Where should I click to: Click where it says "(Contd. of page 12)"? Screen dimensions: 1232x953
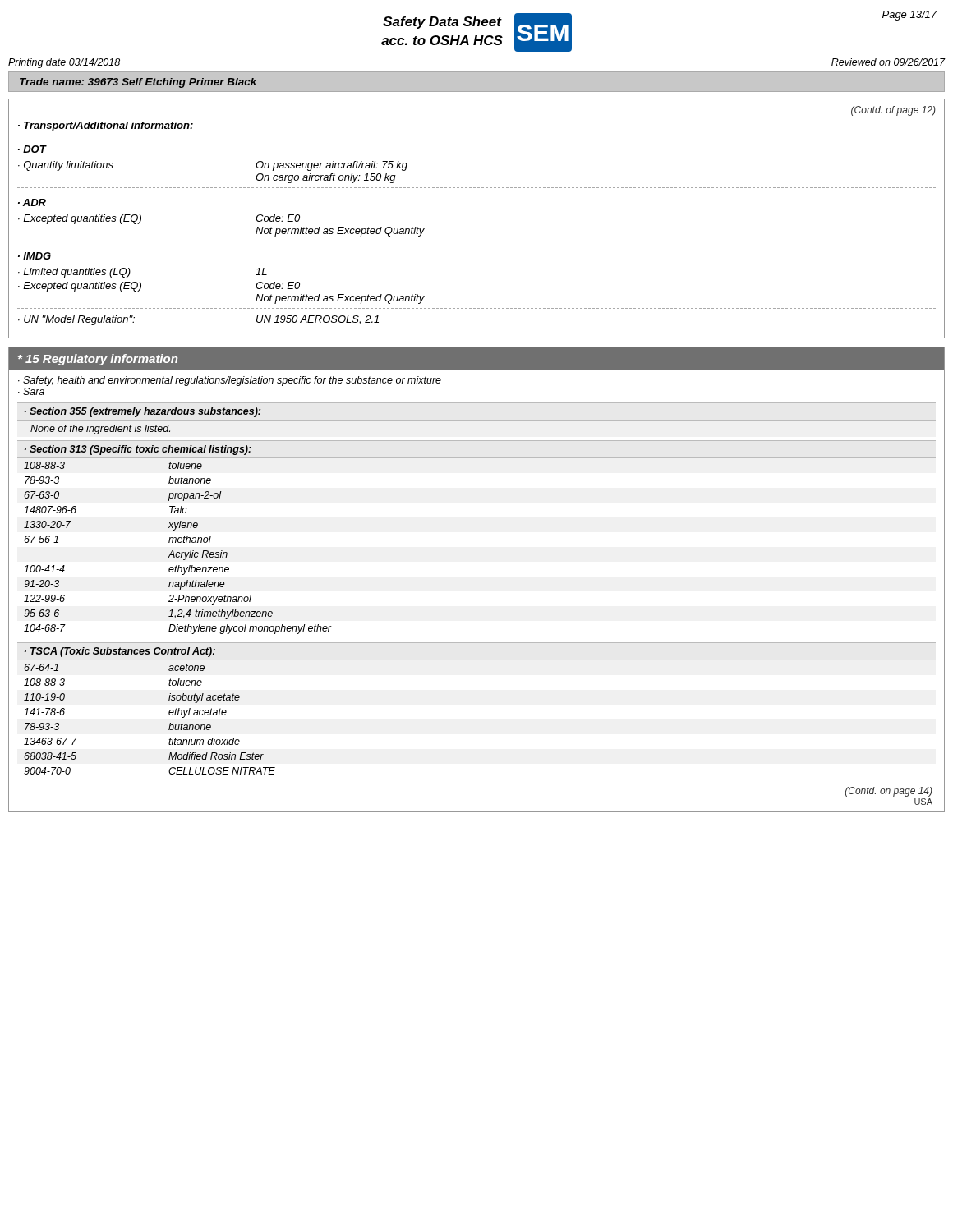coord(893,110)
